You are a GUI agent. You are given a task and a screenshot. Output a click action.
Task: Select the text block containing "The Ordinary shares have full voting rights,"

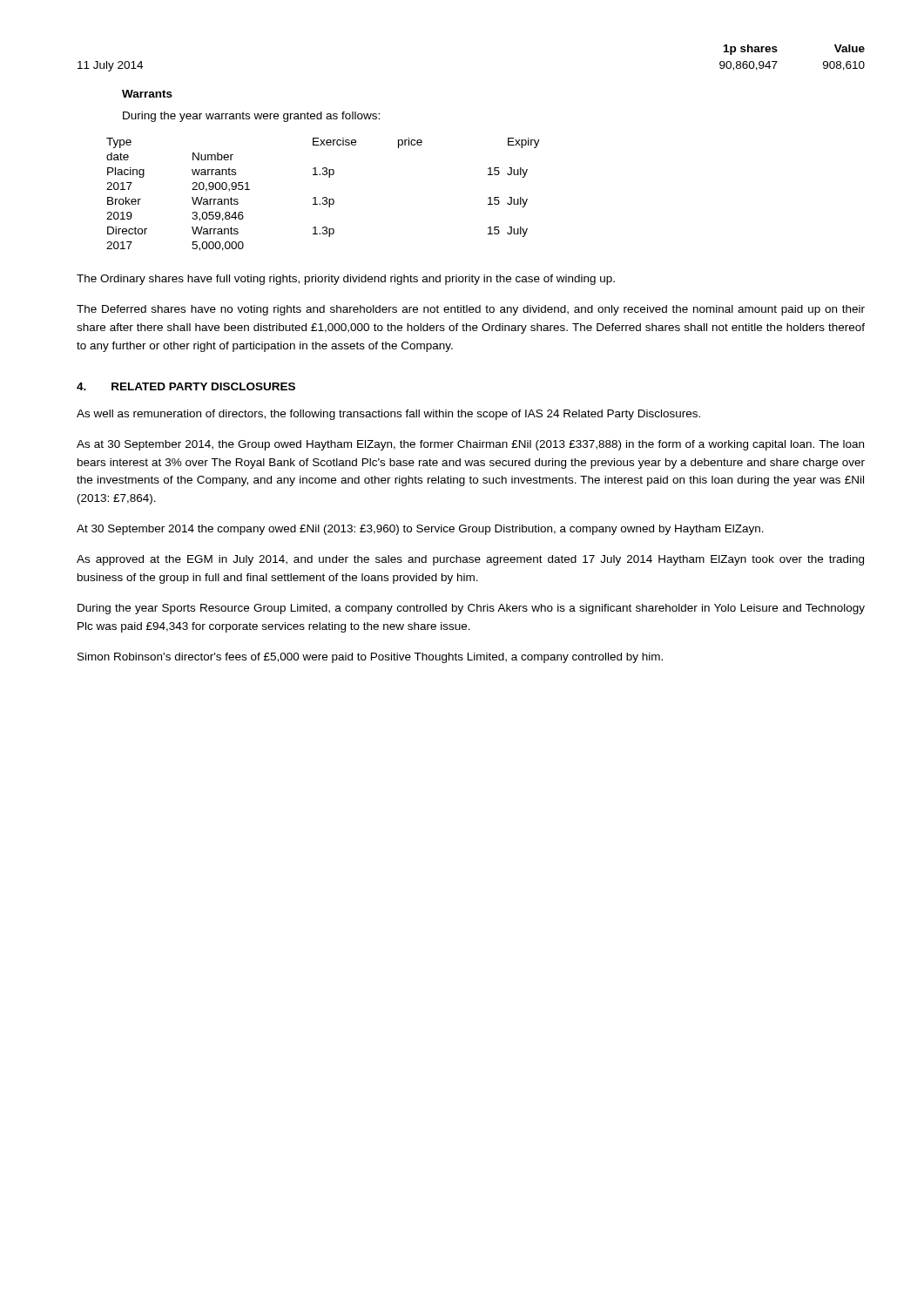point(346,278)
